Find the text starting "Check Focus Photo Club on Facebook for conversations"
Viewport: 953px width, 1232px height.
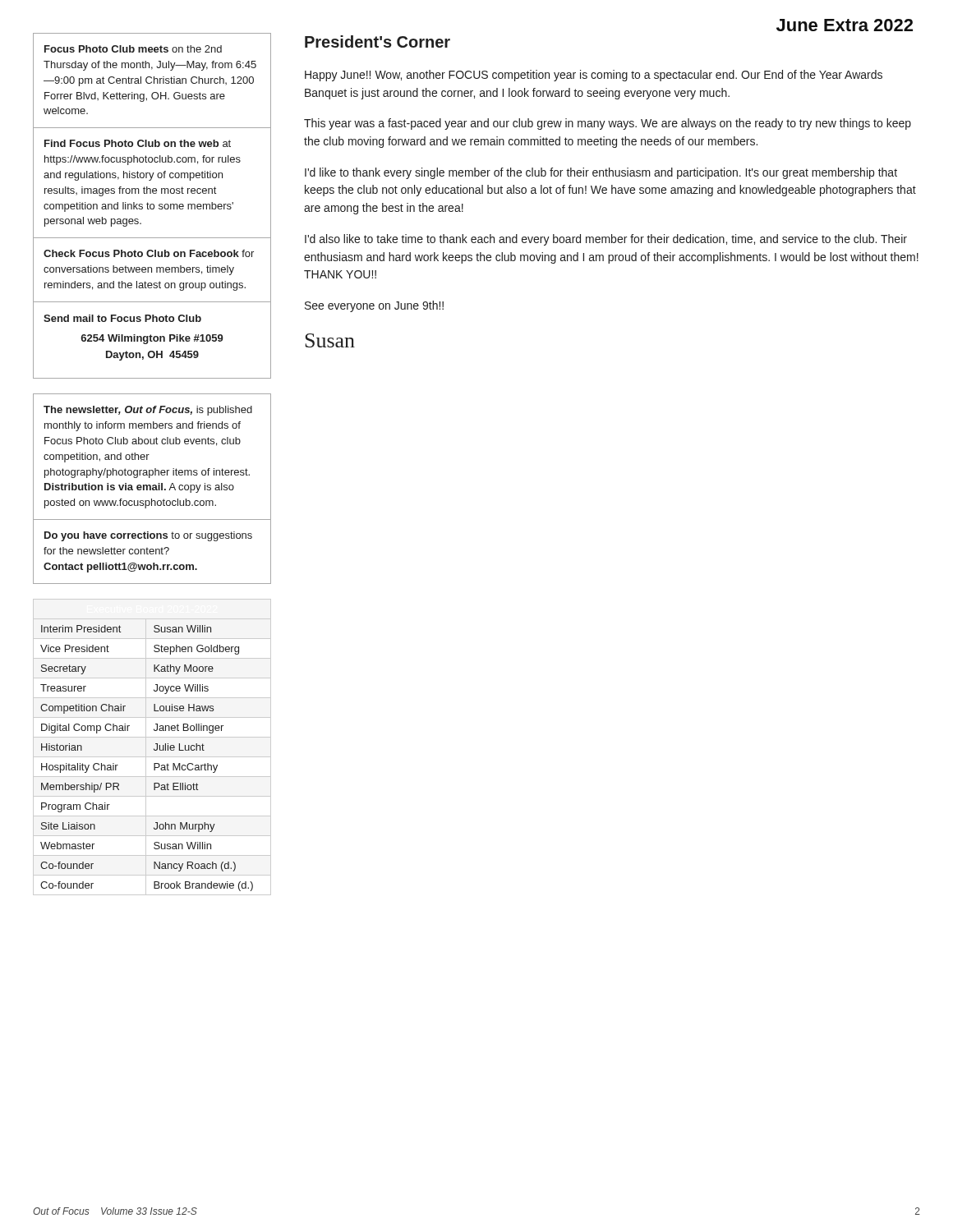tap(149, 269)
